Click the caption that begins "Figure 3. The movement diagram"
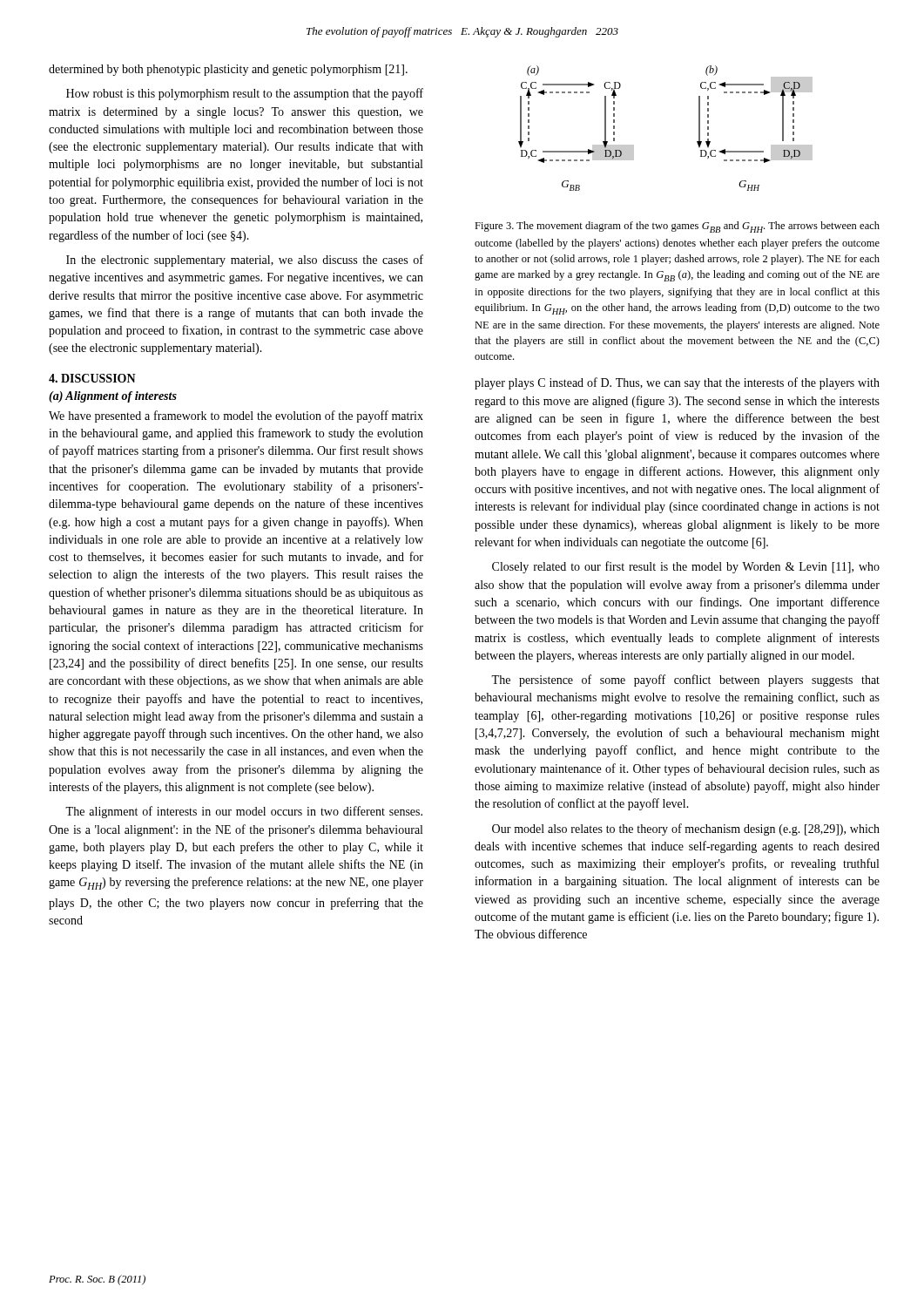Viewport: 924px width, 1307px height. (677, 292)
